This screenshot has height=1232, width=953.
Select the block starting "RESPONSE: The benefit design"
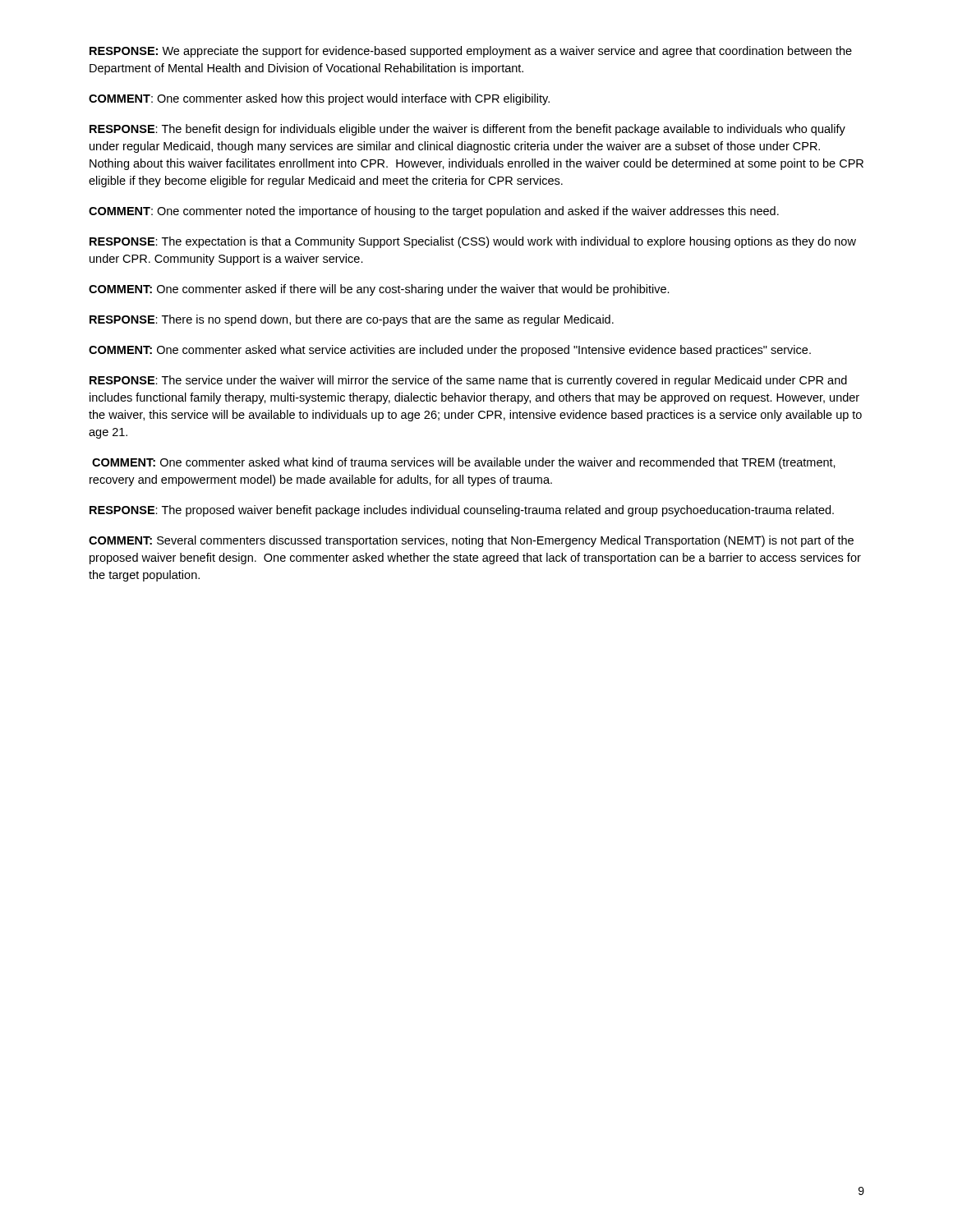click(x=476, y=155)
